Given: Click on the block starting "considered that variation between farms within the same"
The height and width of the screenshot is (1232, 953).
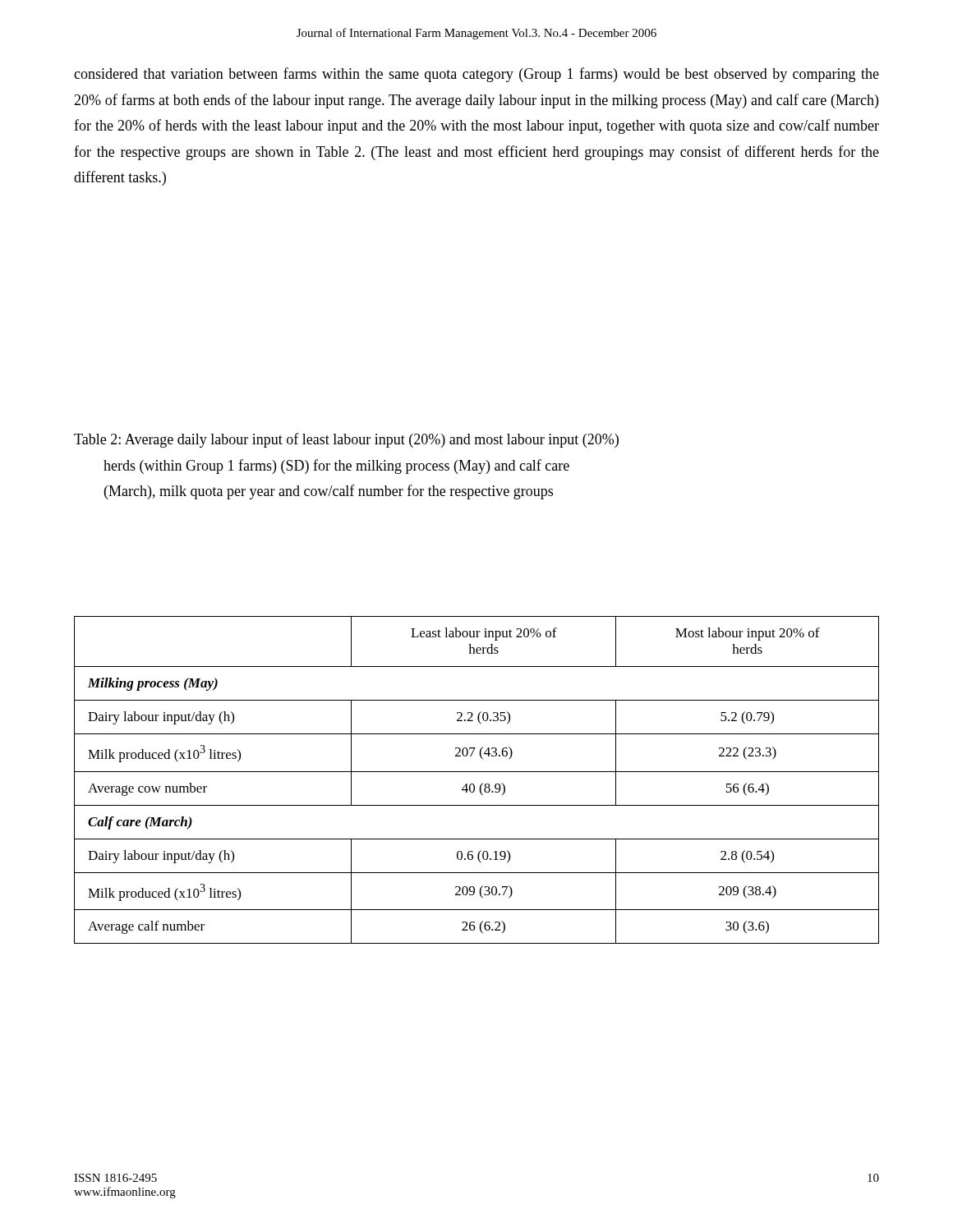Looking at the screenshot, I should pyautogui.click(x=476, y=126).
